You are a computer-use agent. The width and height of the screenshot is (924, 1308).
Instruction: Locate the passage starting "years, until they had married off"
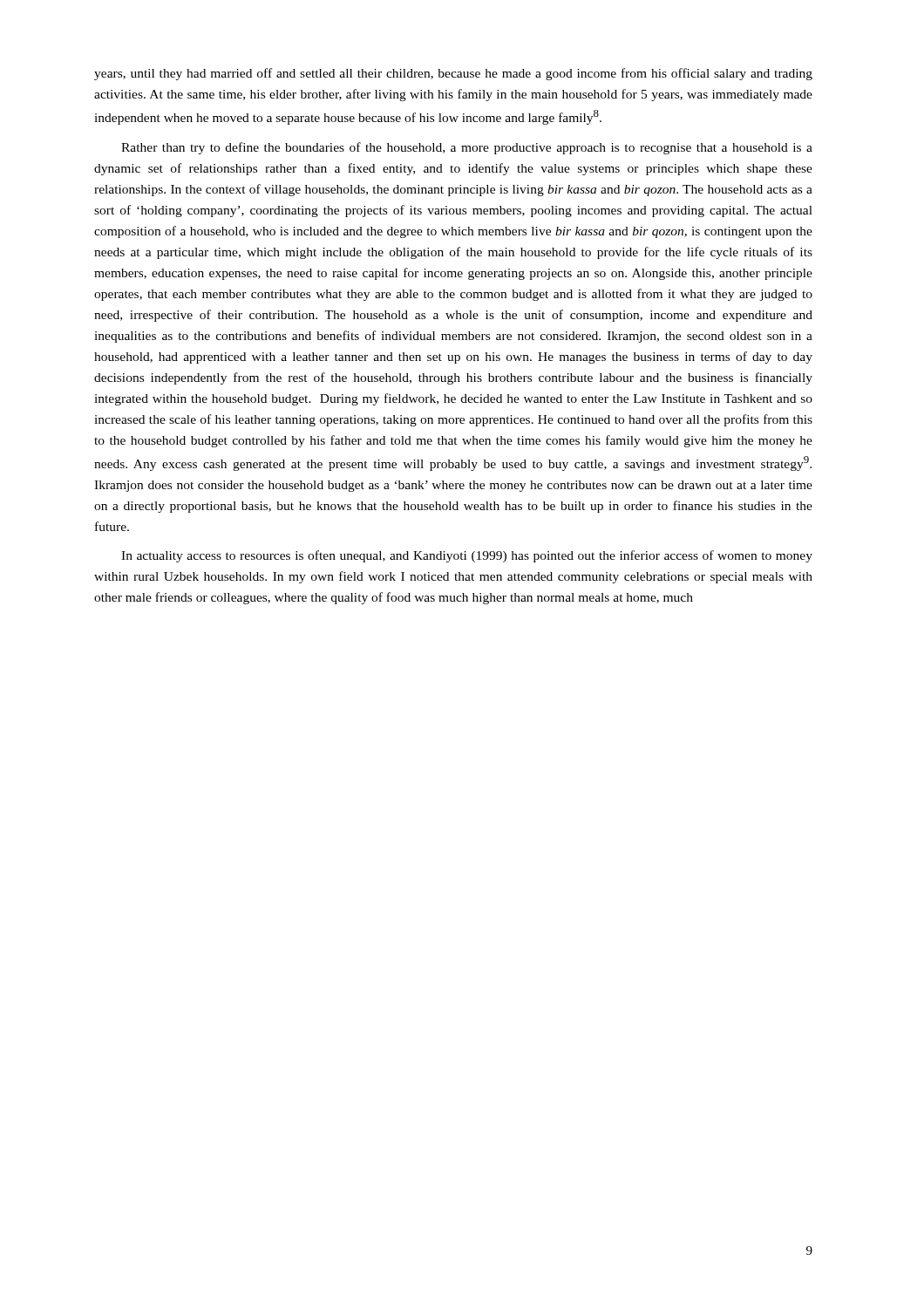(453, 95)
